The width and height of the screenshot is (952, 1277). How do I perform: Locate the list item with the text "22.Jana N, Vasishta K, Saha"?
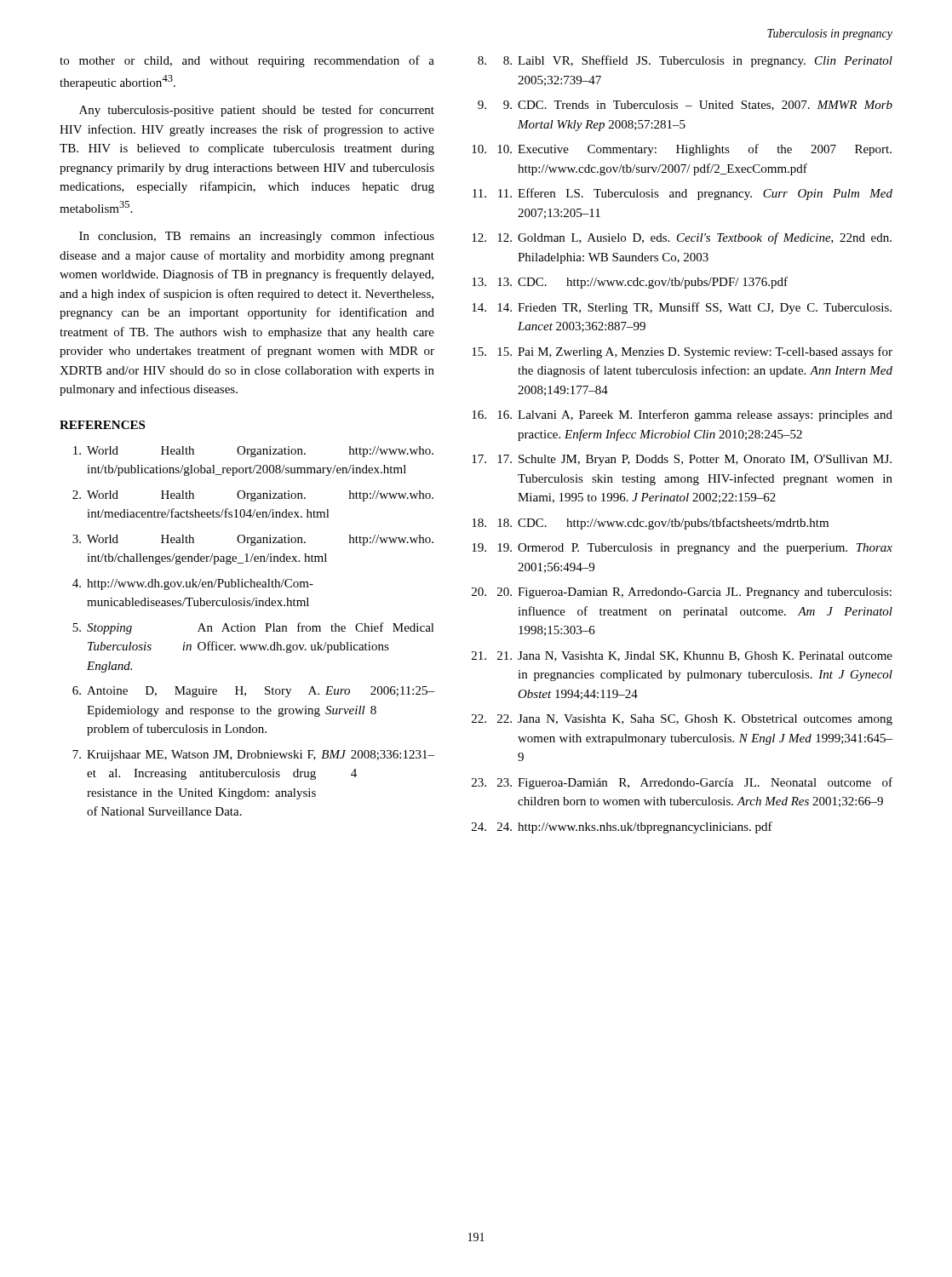click(692, 738)
